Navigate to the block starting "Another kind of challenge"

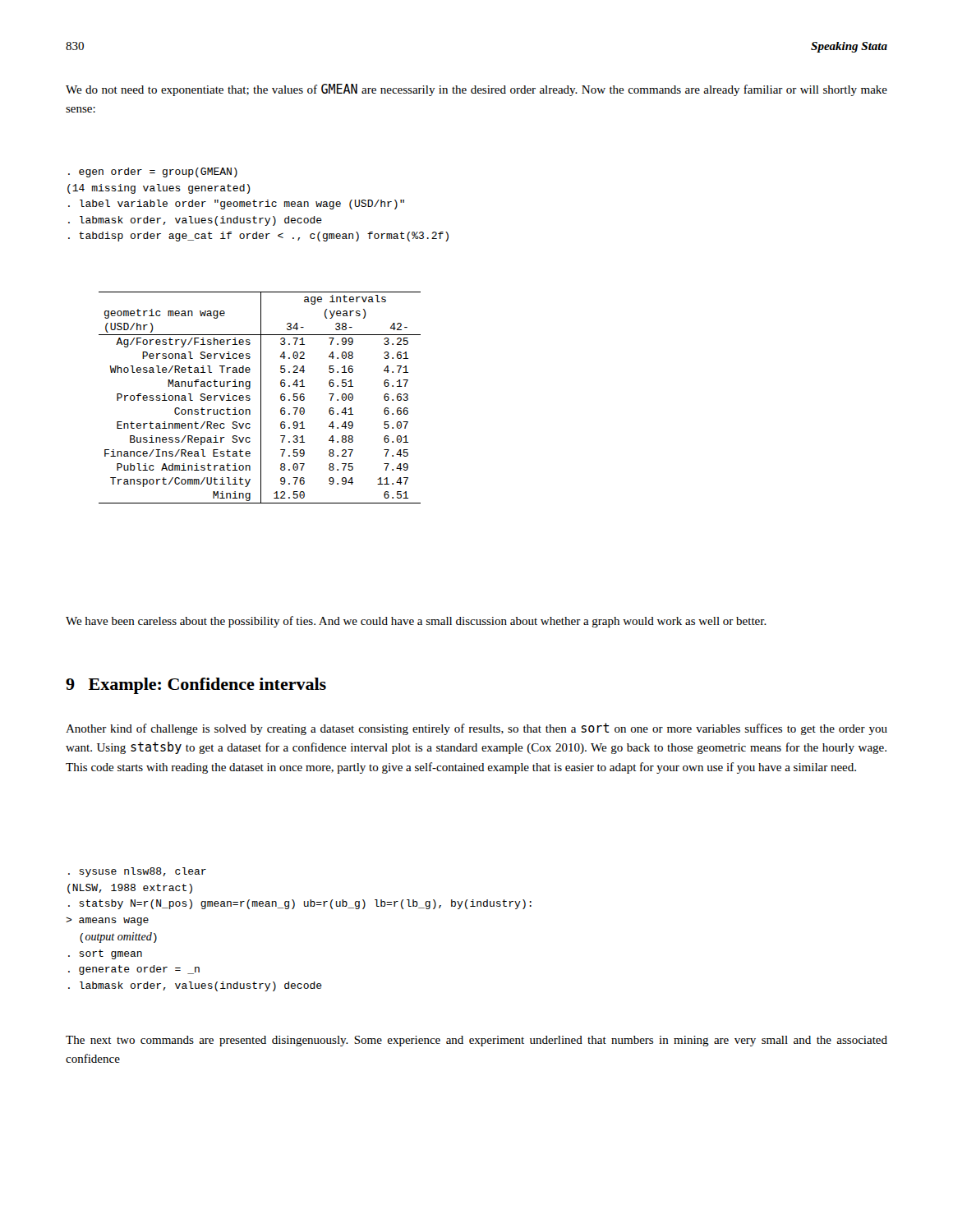click(476, 747)
